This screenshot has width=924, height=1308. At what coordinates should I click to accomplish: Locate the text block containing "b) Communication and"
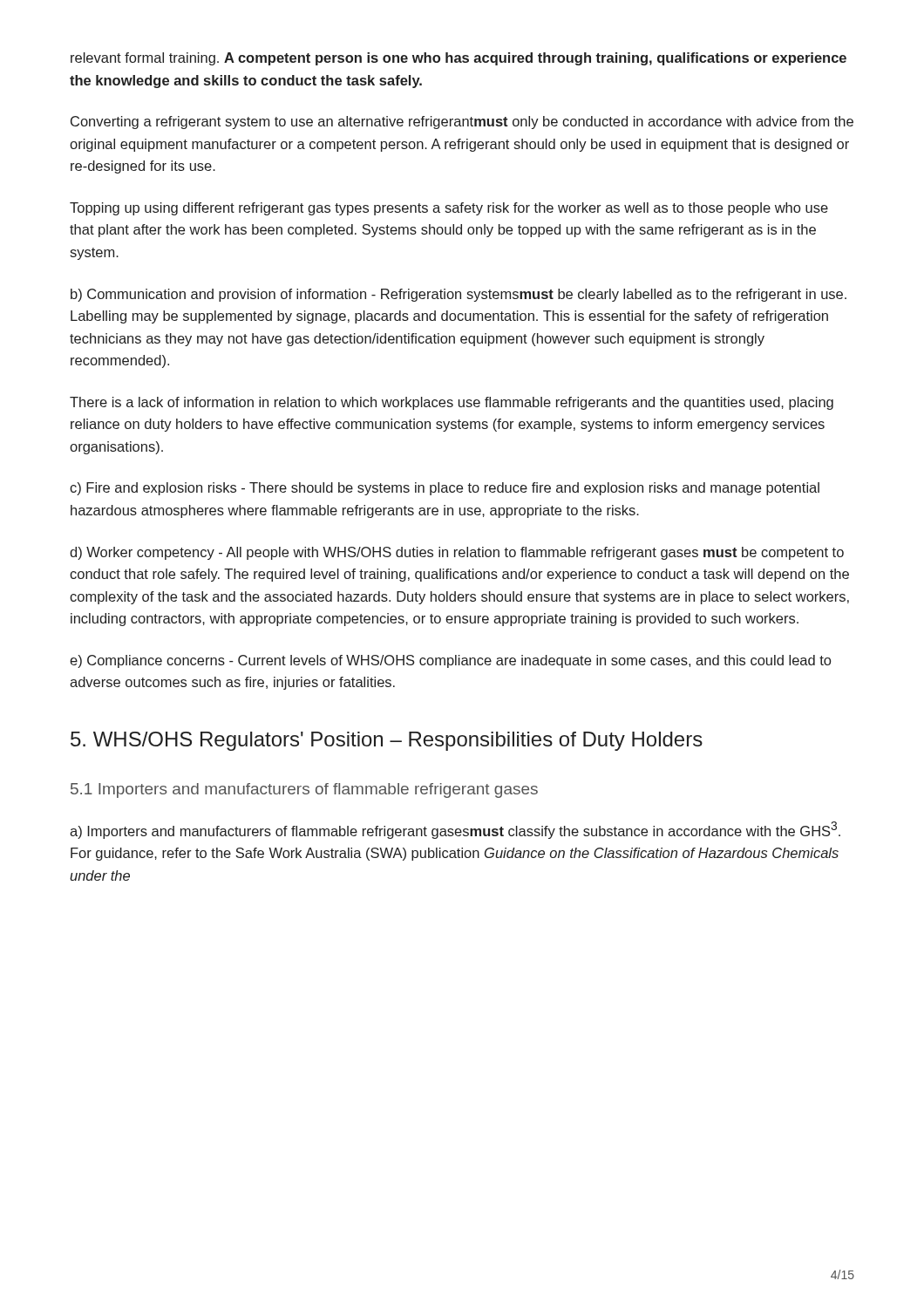(459, 327)
